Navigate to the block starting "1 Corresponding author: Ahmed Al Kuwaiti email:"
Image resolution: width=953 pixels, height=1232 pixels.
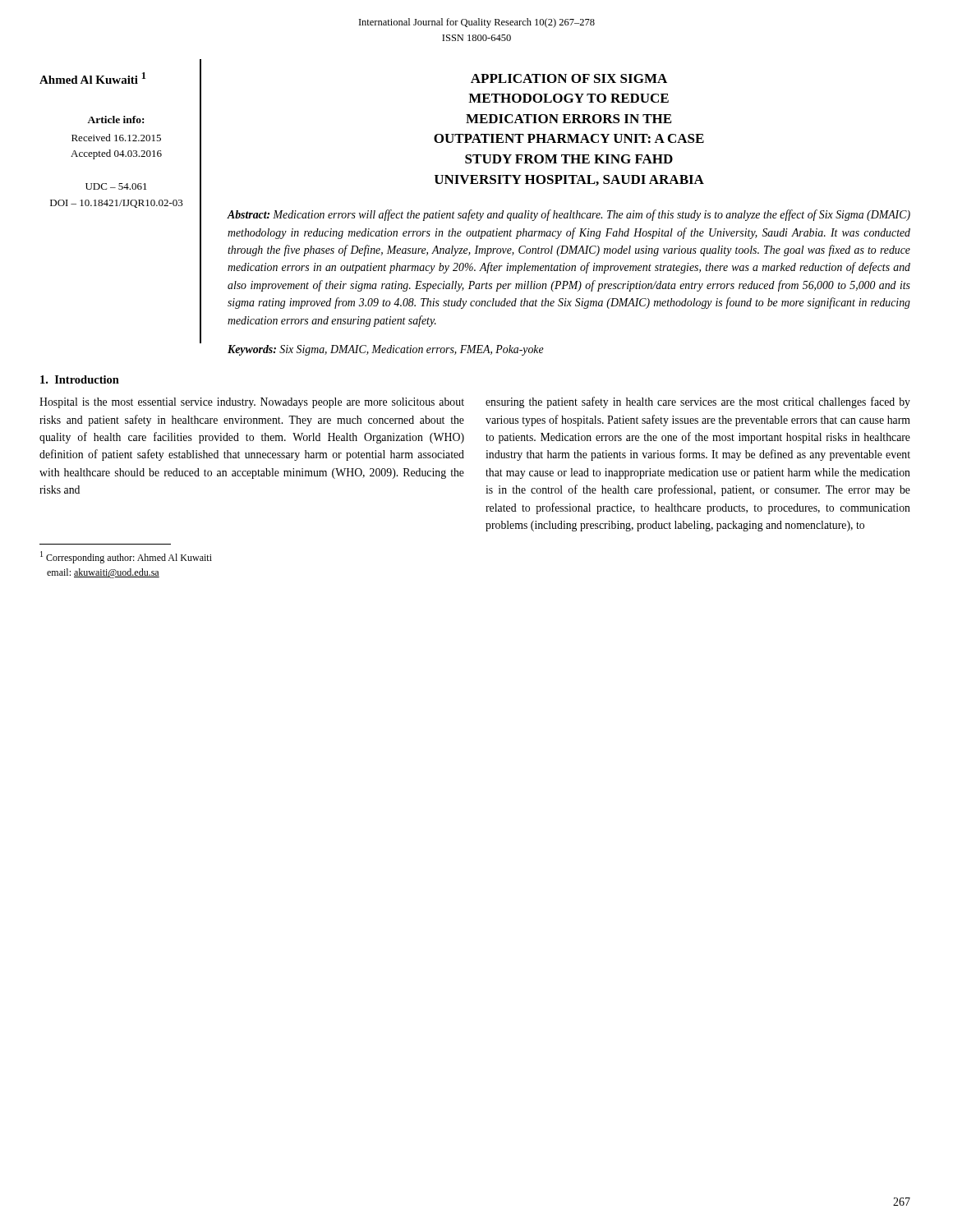126,564
